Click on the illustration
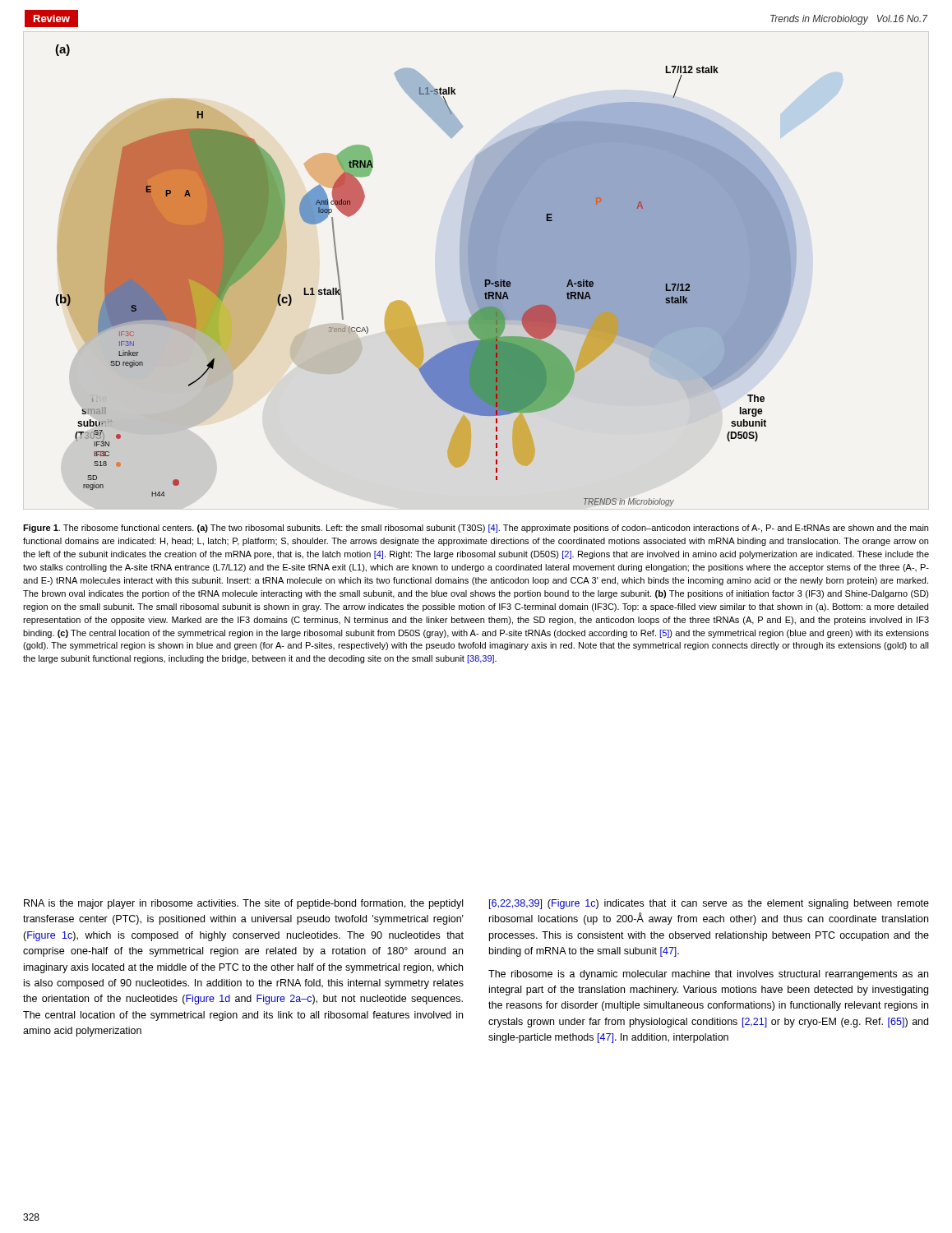 (476, 270)
